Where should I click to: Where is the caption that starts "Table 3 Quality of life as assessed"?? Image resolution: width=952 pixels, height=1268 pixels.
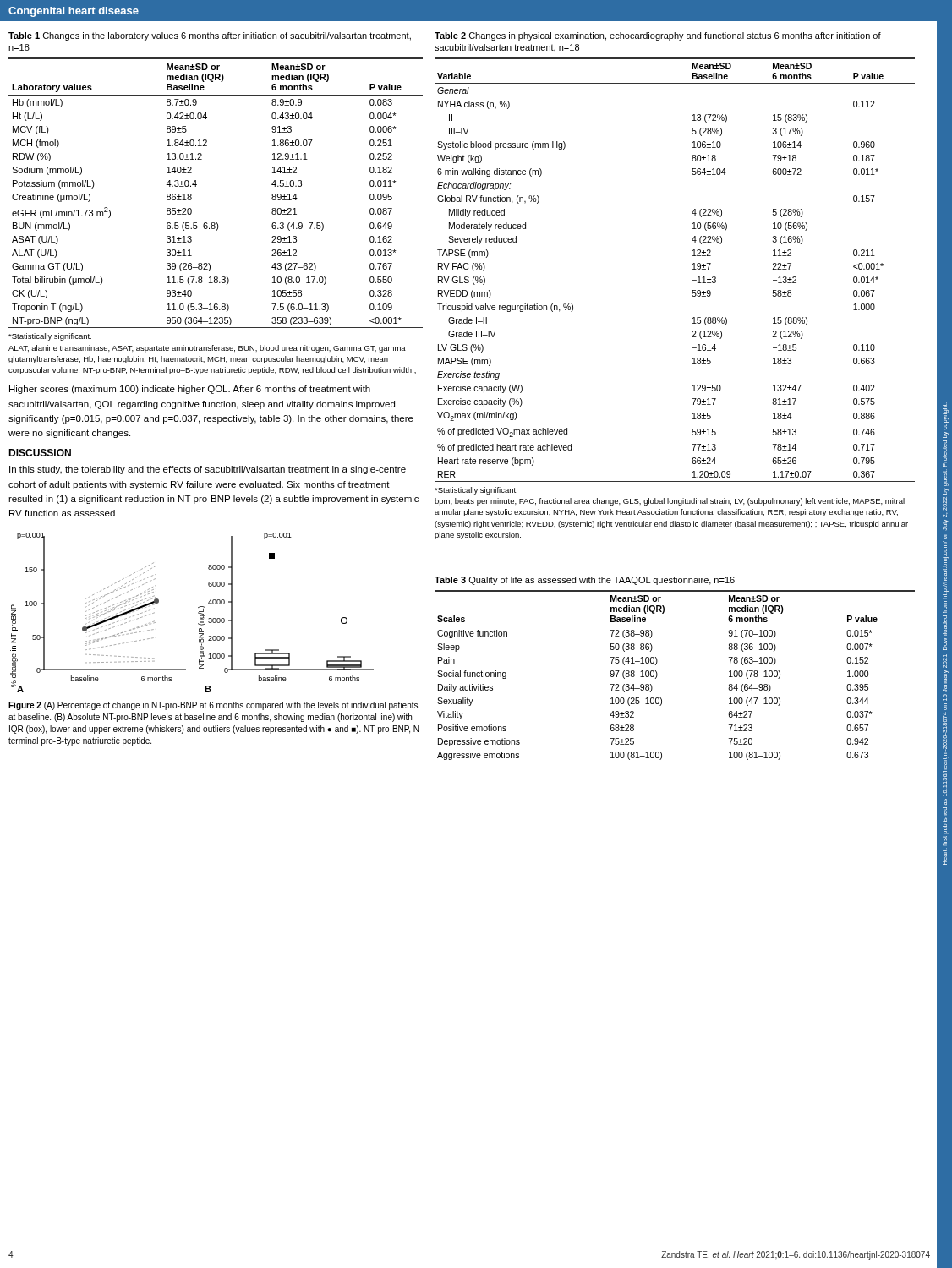tap(585, 580)
